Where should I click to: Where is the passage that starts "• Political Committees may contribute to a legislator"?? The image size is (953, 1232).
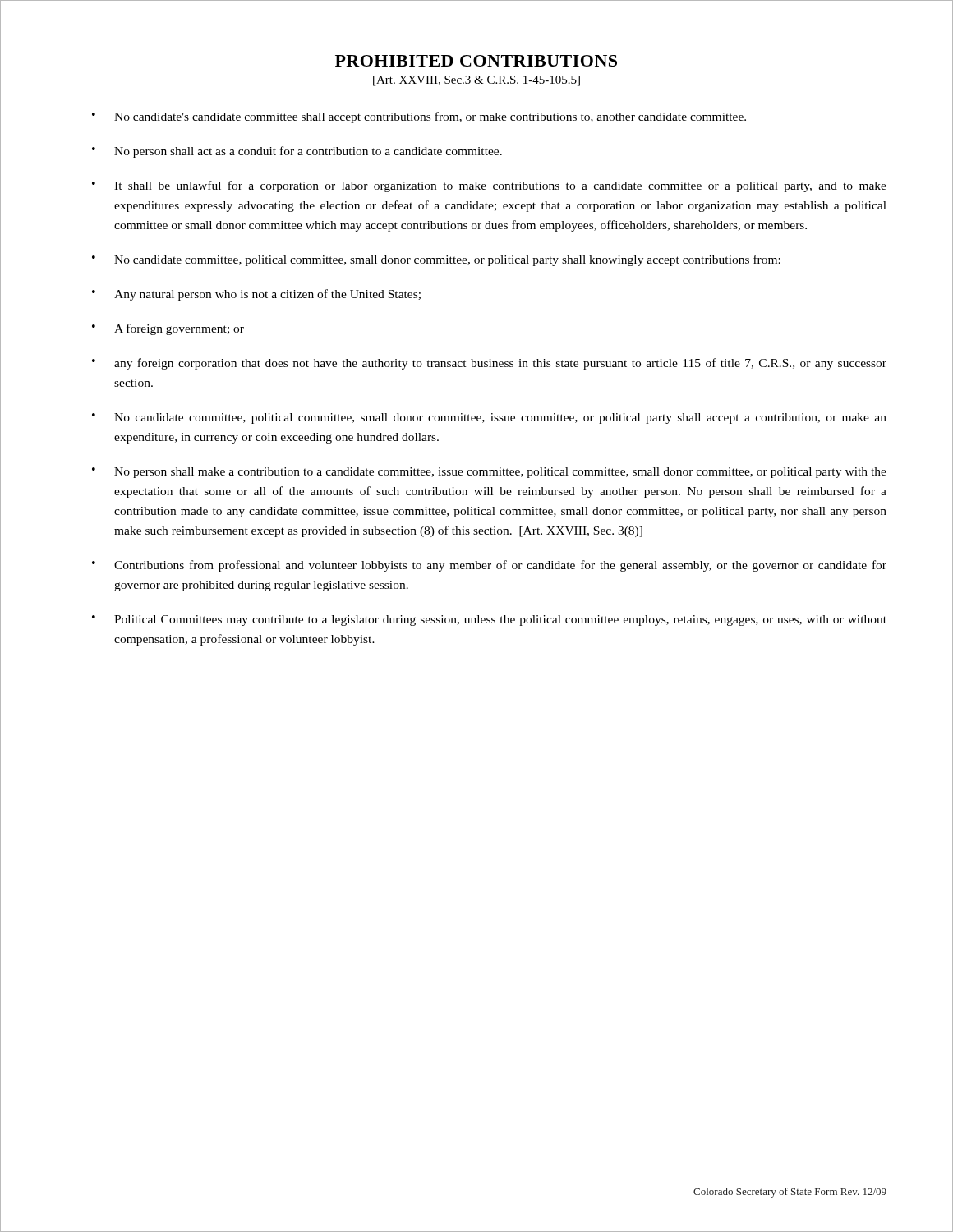(x=489, y=629)
